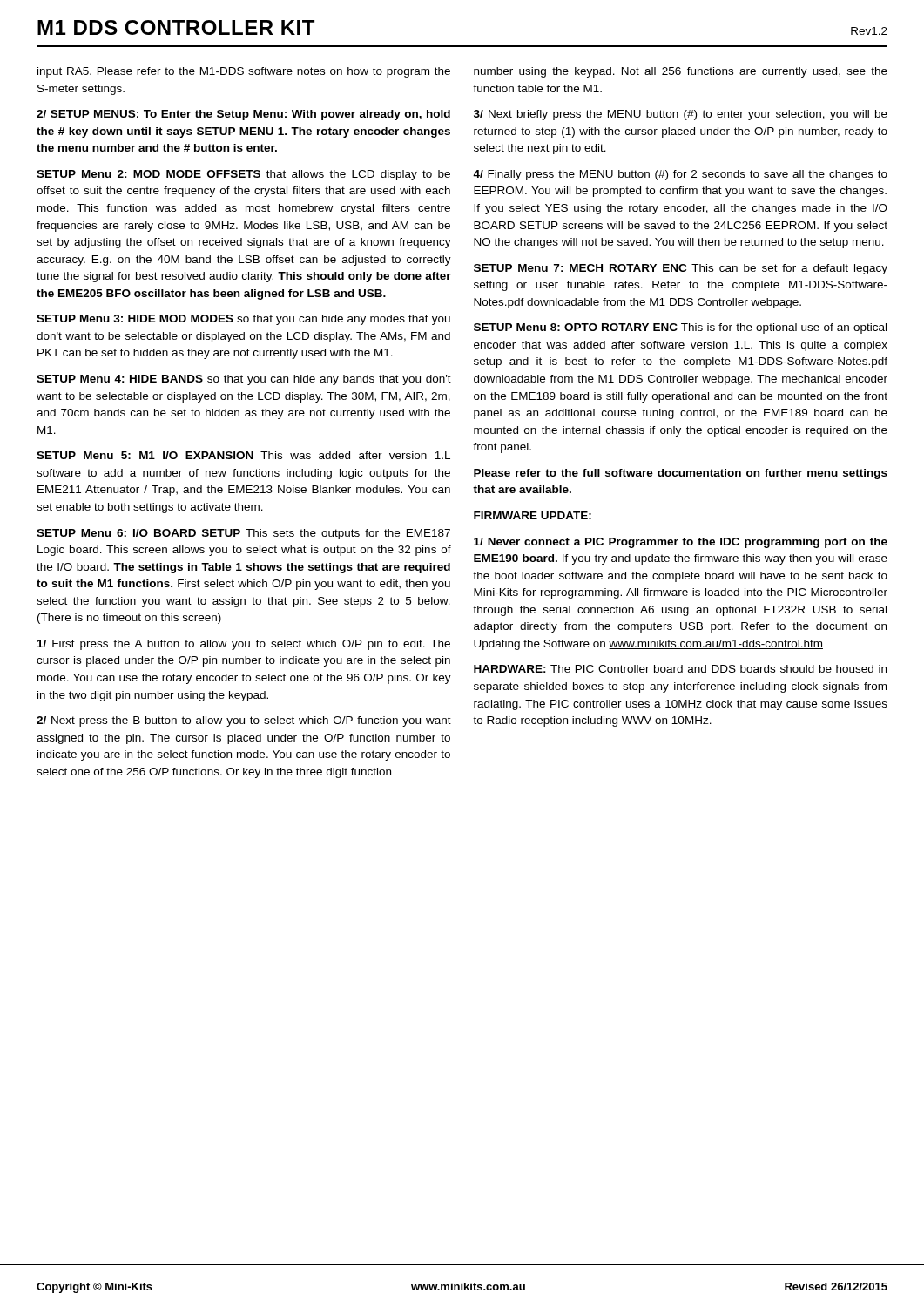Click on the text block that says "SETUP Menu 6:"
924x1307 pixels.
click(244, 575)
